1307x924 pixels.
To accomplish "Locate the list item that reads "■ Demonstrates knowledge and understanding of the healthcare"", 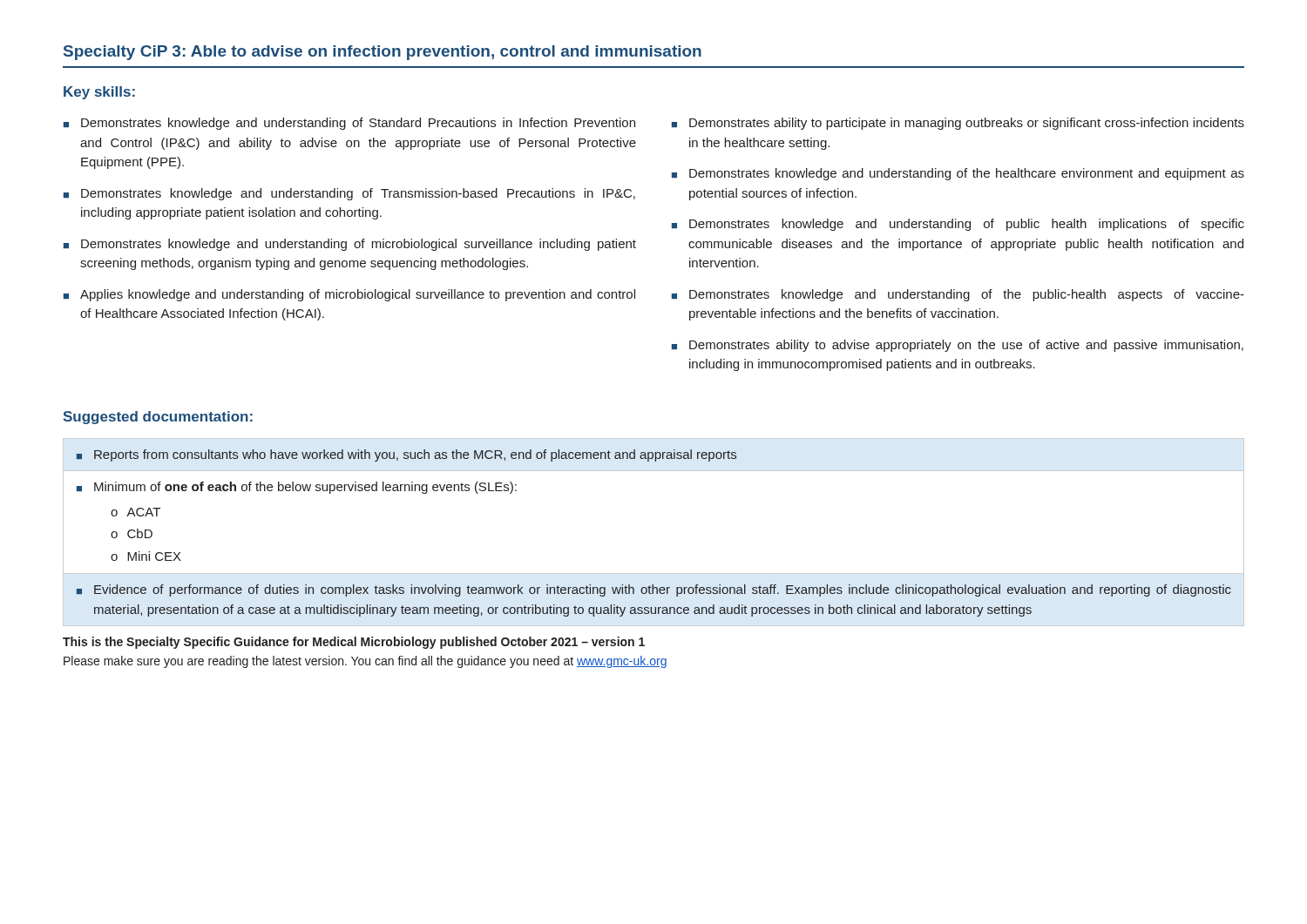I will point(958,183).
